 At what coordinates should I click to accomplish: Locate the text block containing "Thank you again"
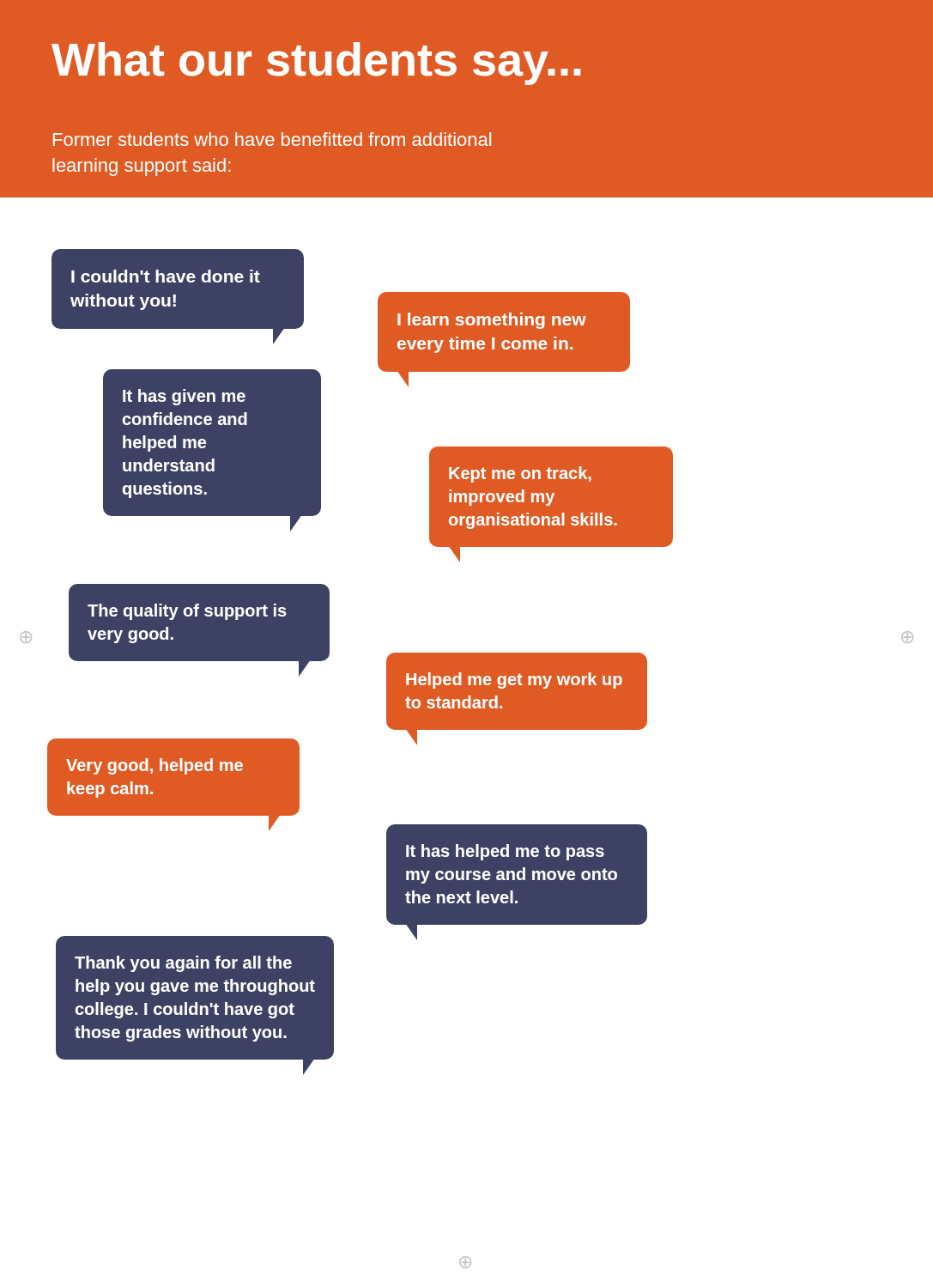point(195,997)
